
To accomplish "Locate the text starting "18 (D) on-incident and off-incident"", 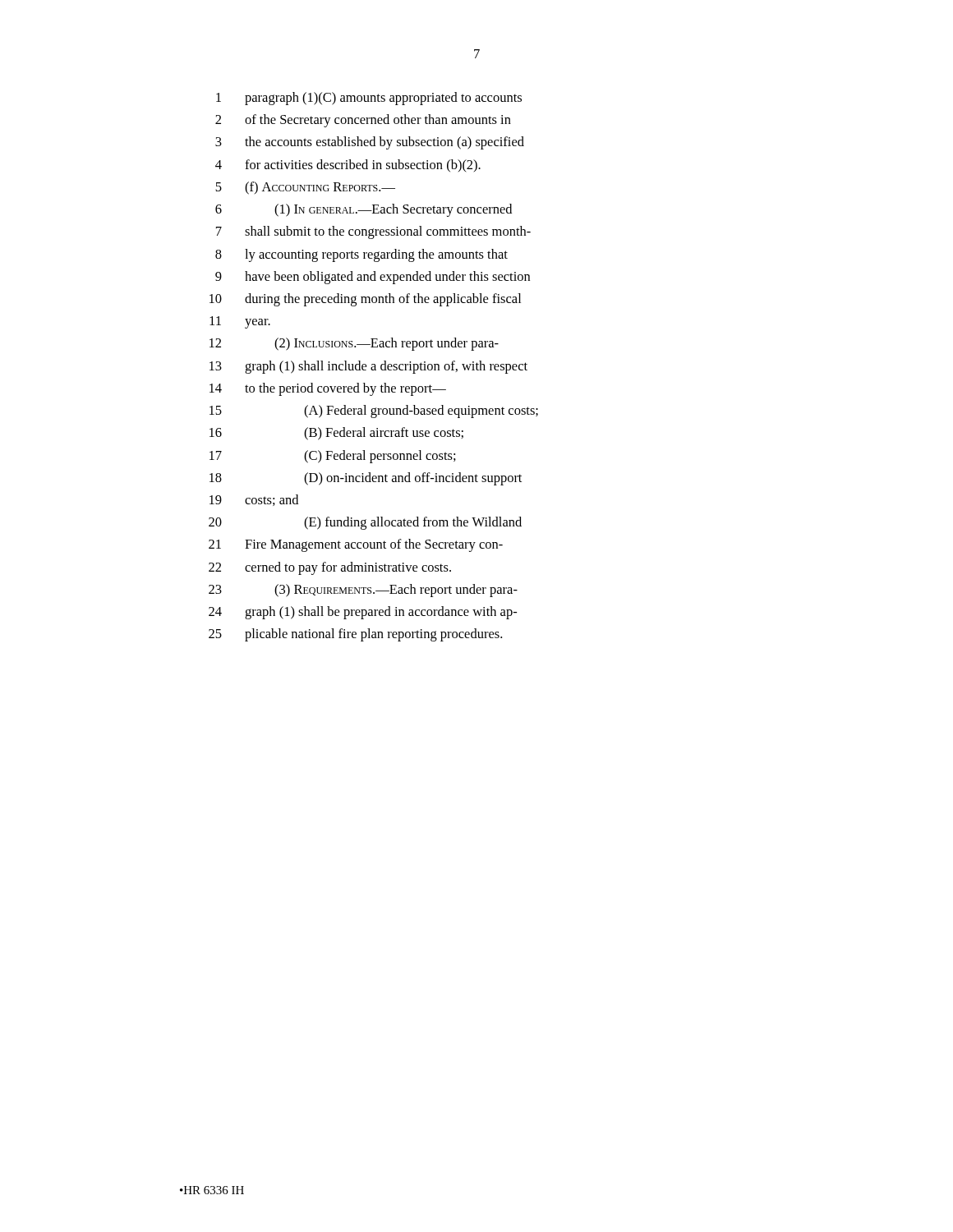I will pos(505,477).
